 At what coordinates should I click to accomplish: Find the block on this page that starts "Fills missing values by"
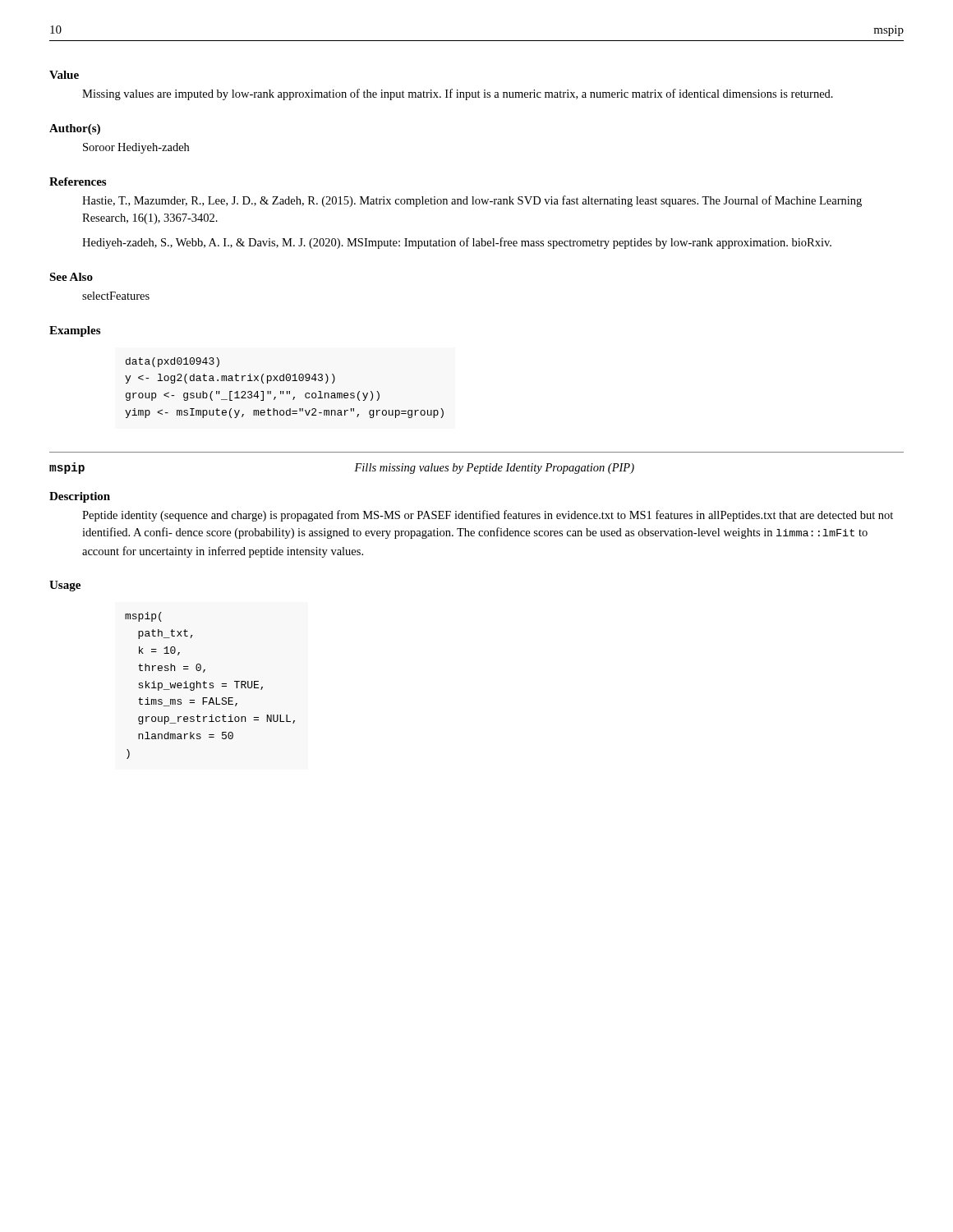[494, 467]
